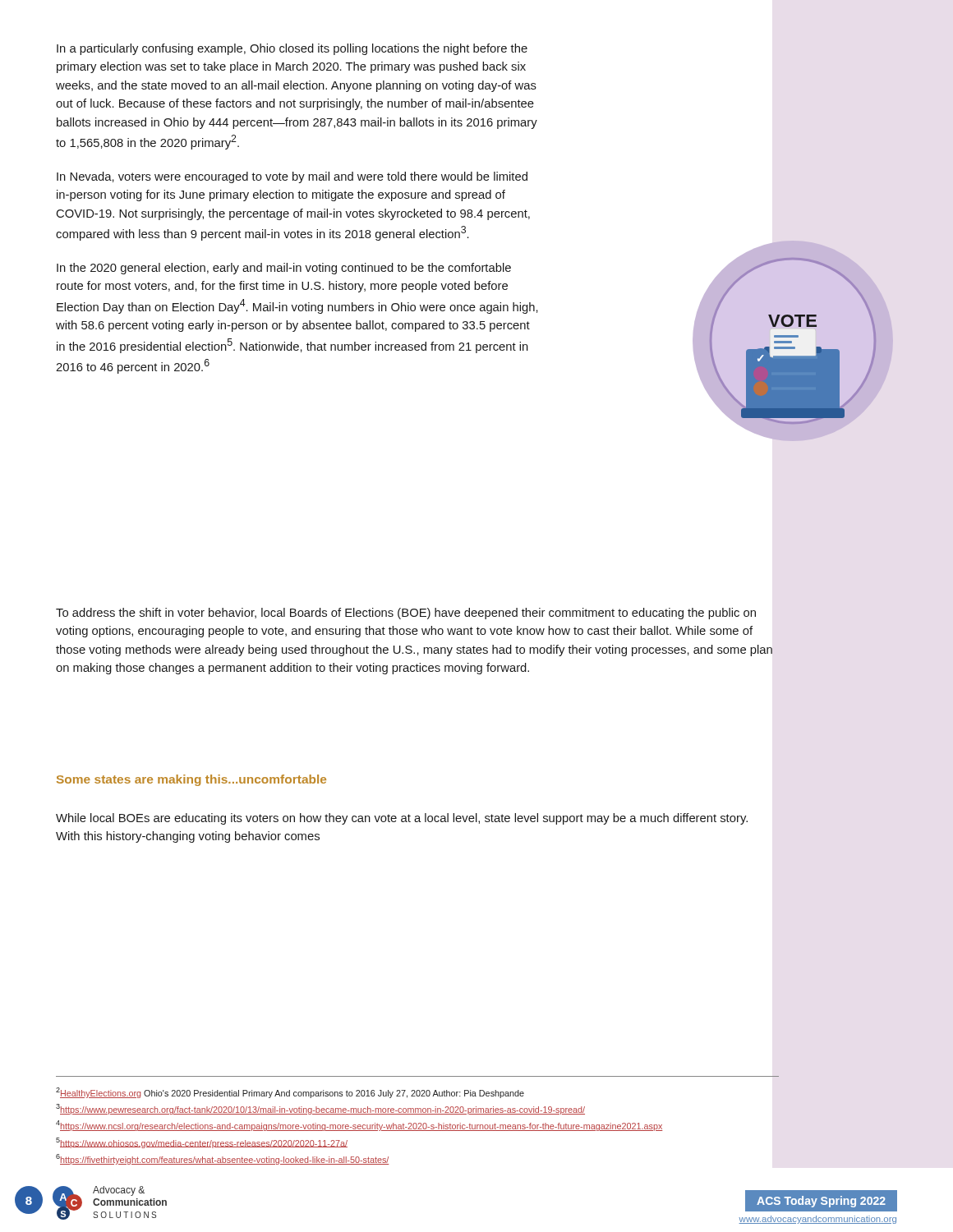The width and height of the screenshot is (953, 1232).
Task: Where is the passage that starts "While local BOEs are educating its voters"?
Action: click(402, 827)
